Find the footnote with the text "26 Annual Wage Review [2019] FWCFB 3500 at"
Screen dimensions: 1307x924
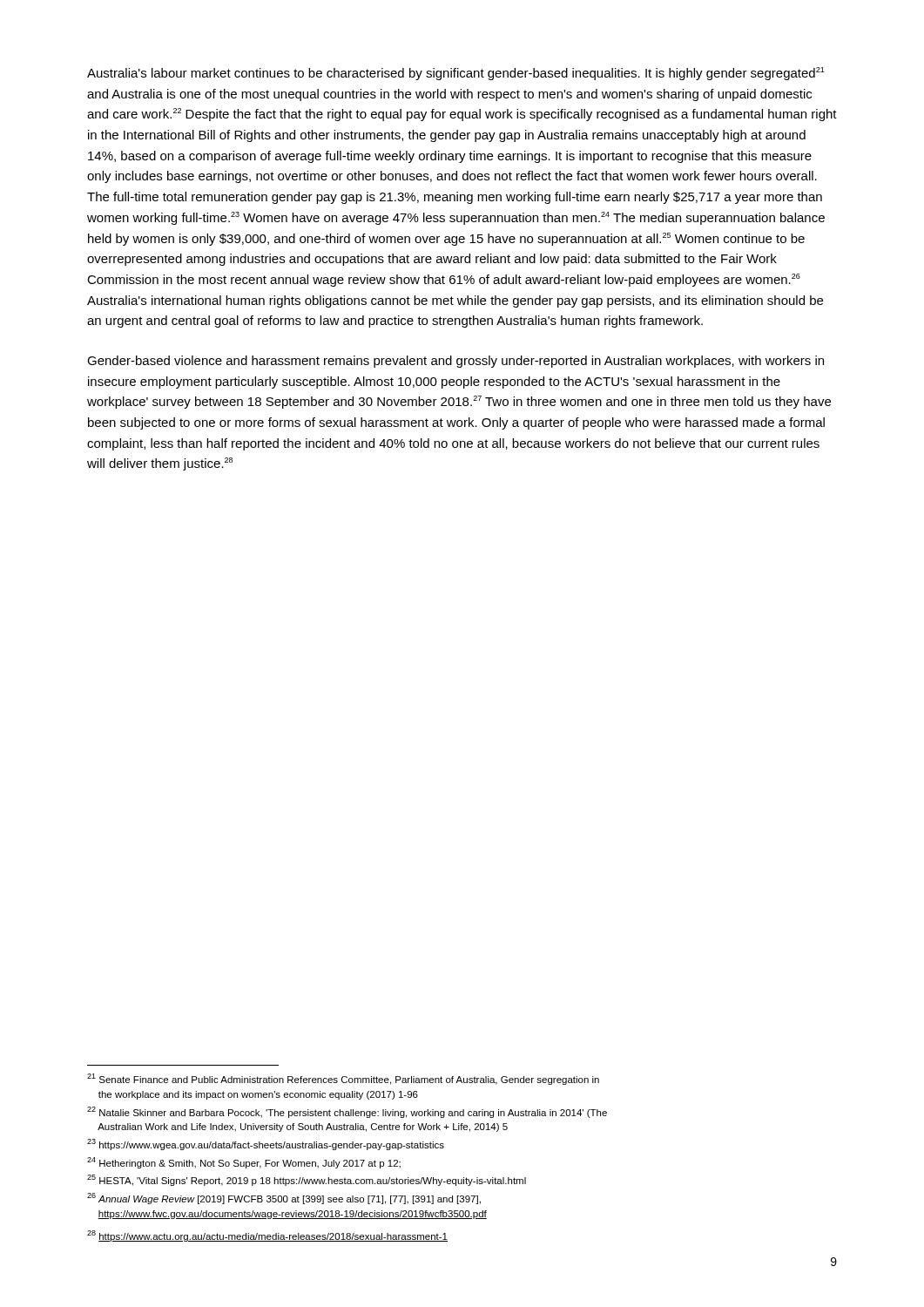[287, 1205]
